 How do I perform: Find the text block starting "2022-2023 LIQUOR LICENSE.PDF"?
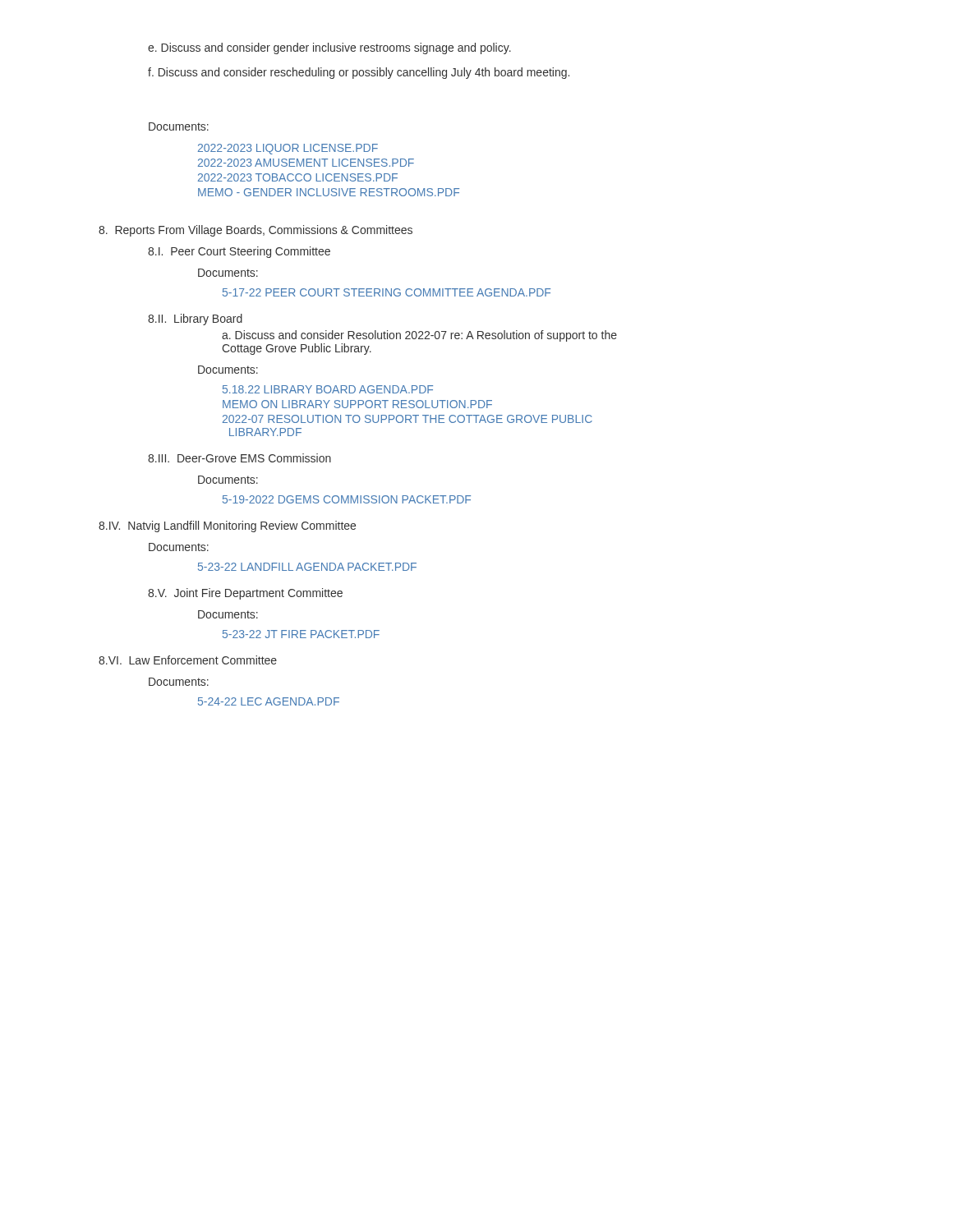pos(288,148)
